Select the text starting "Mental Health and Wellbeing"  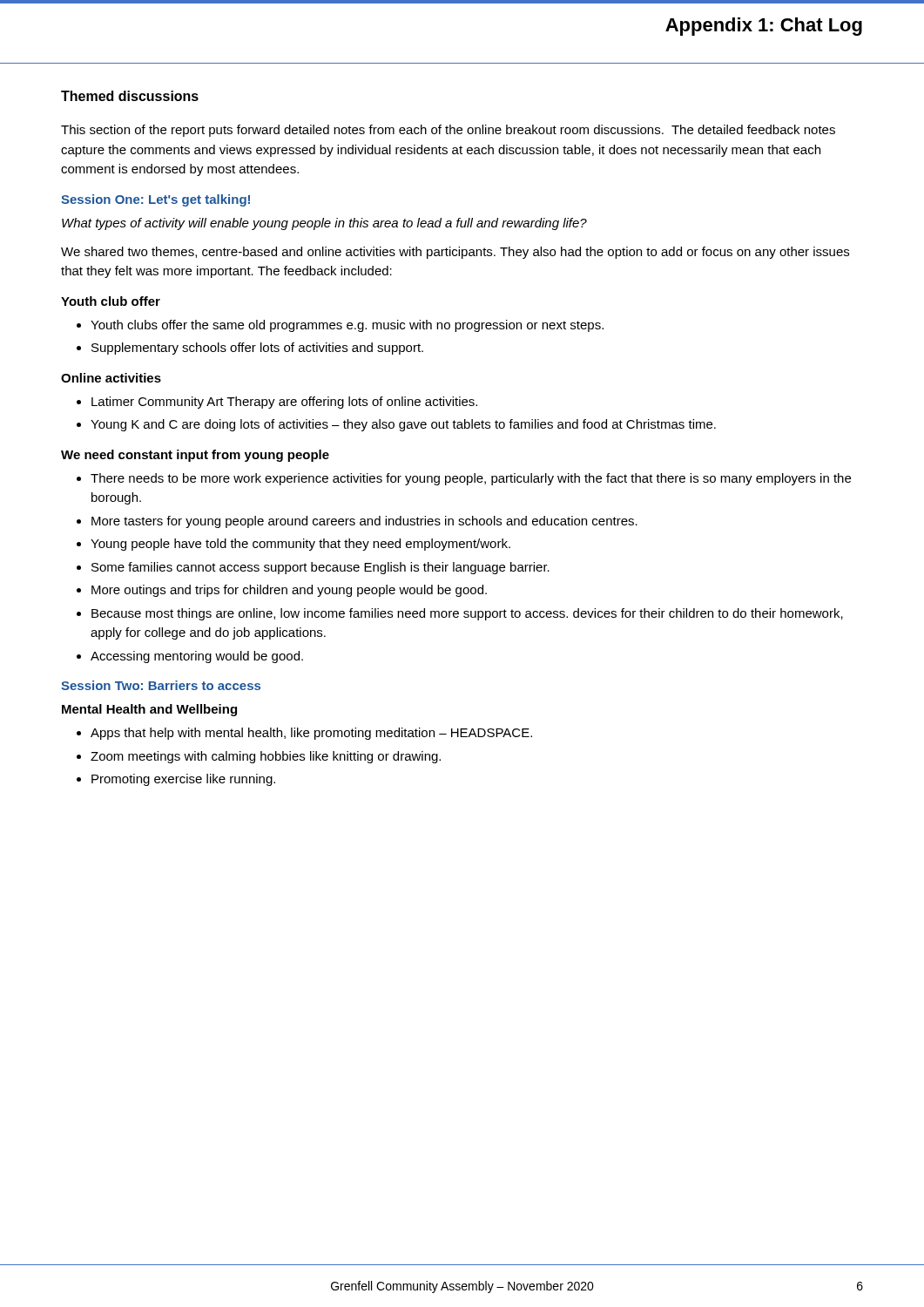pyautogui.click(x=149, y=709)
